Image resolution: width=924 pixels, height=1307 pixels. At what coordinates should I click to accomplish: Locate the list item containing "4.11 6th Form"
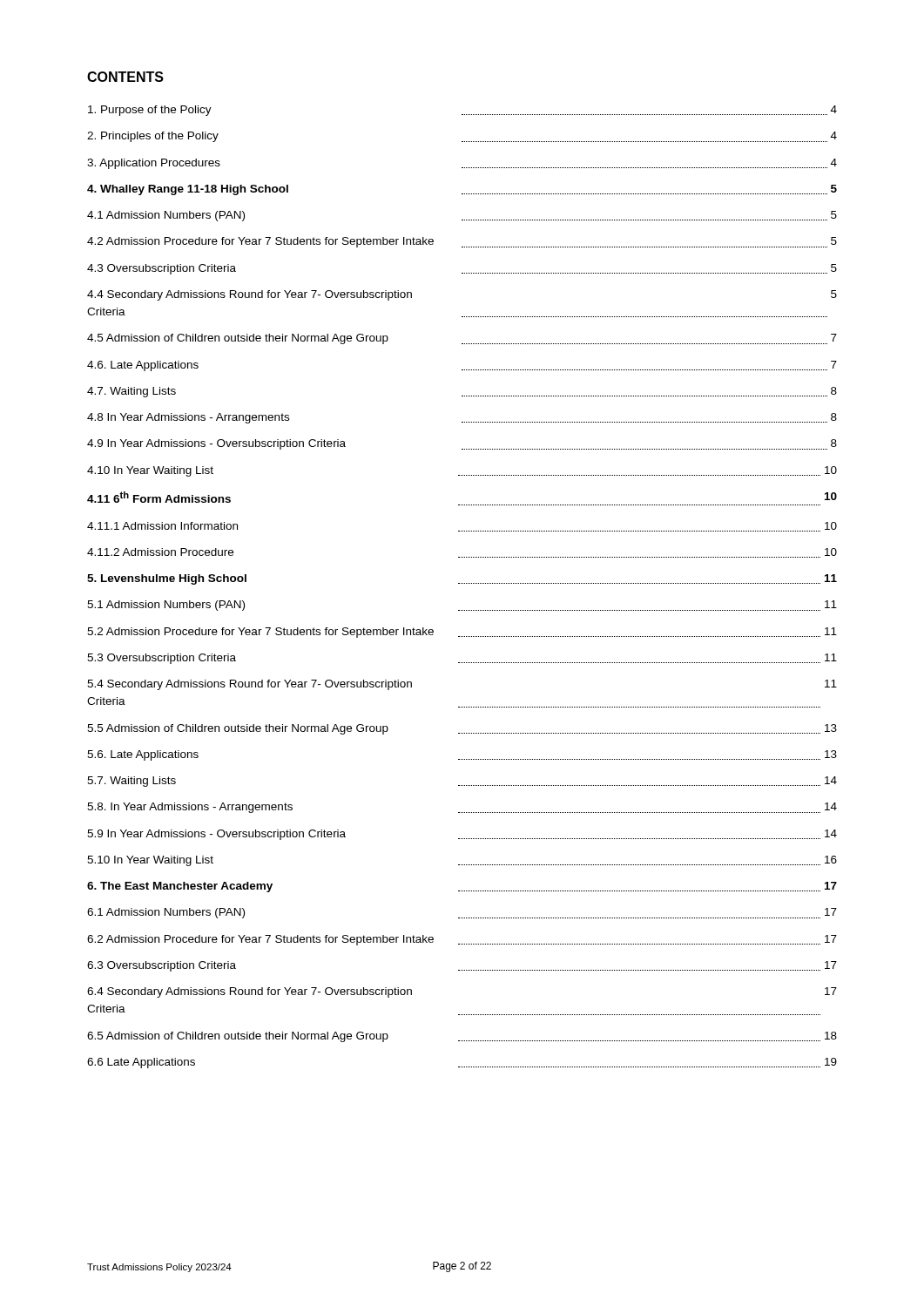[x=462, y=498]
